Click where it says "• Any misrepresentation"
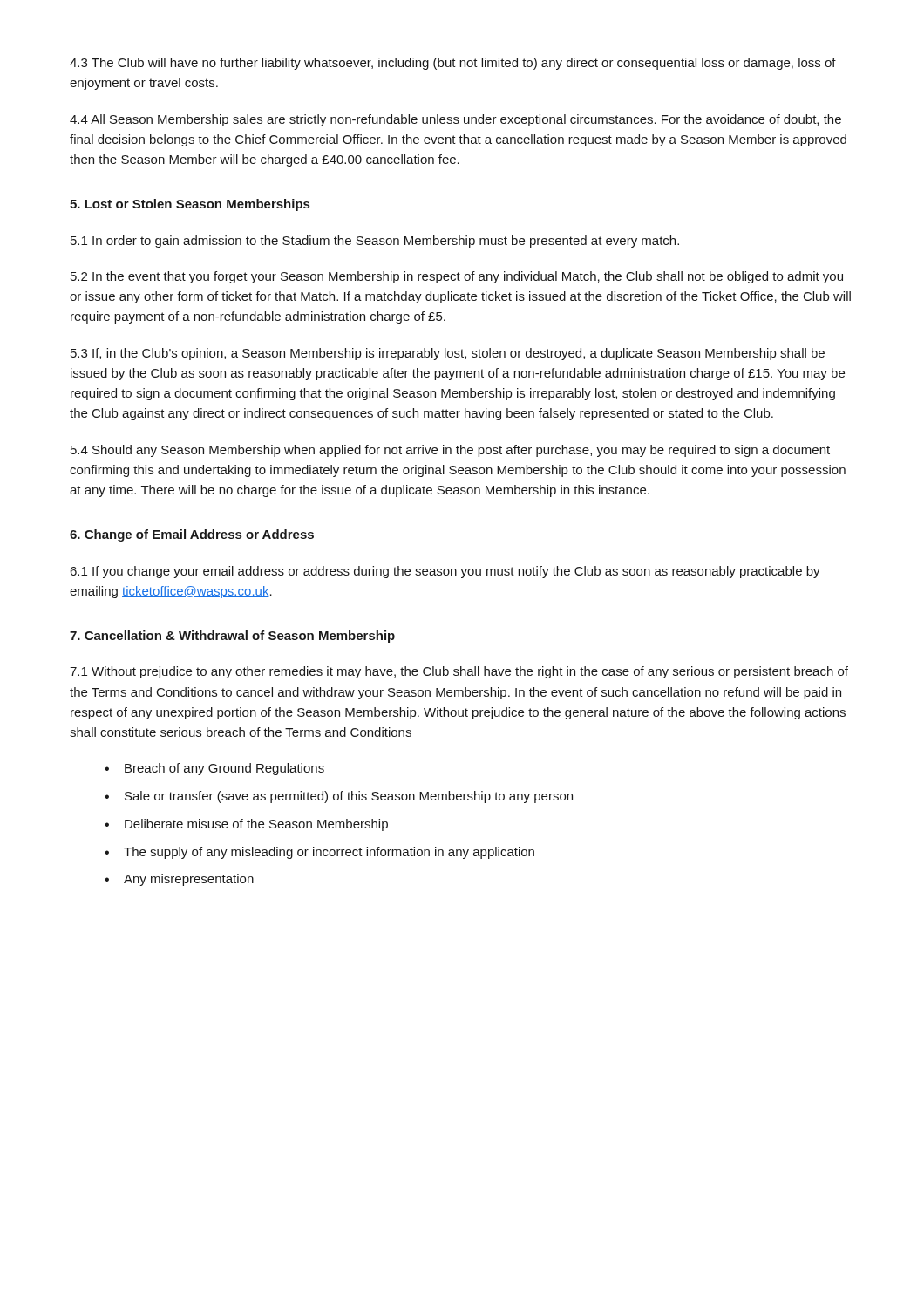The height and width of the screenshot is (1308, 924). click(179, 880)
